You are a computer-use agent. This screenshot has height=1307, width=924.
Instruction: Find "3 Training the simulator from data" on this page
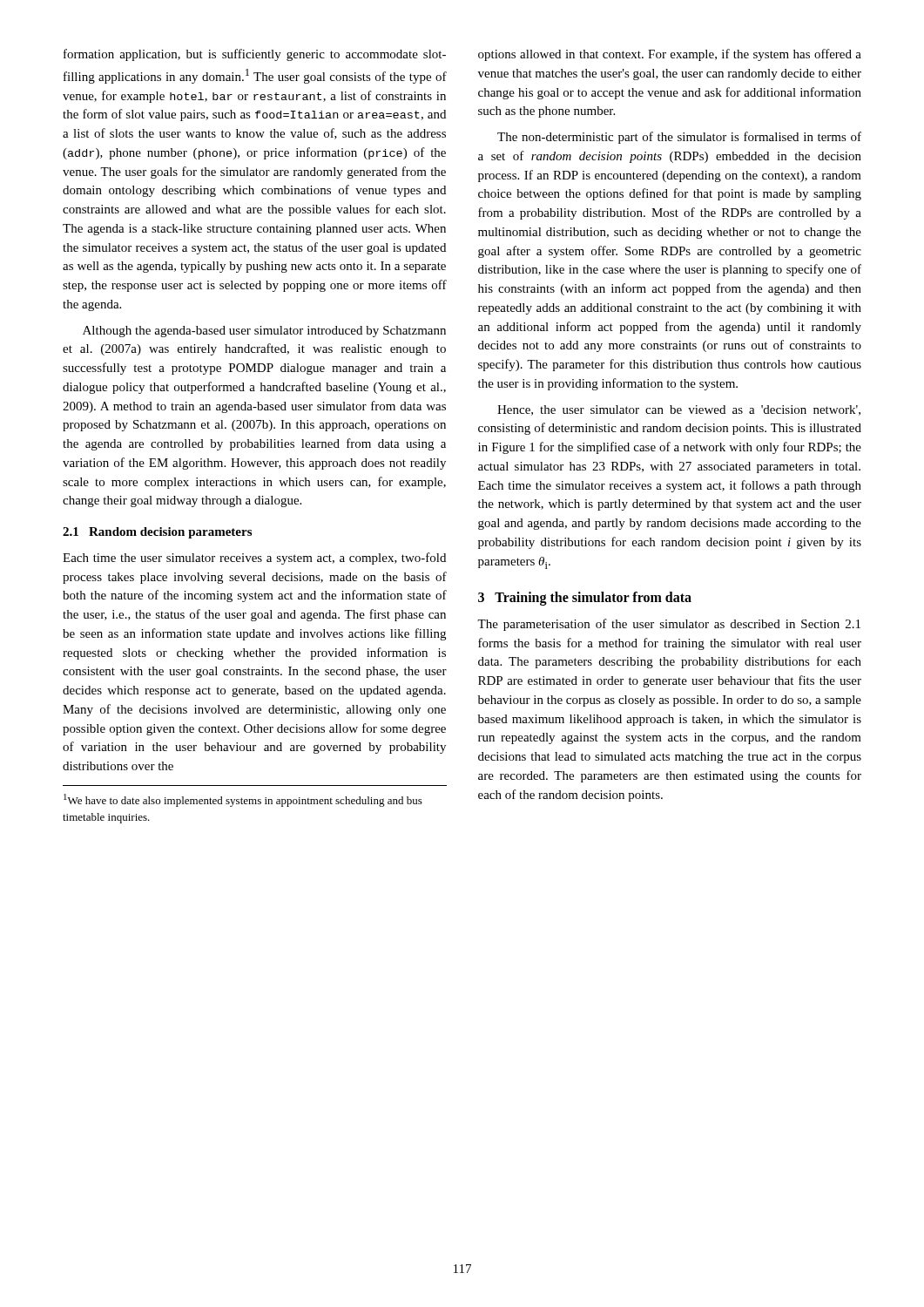click(x=669, y=597)
